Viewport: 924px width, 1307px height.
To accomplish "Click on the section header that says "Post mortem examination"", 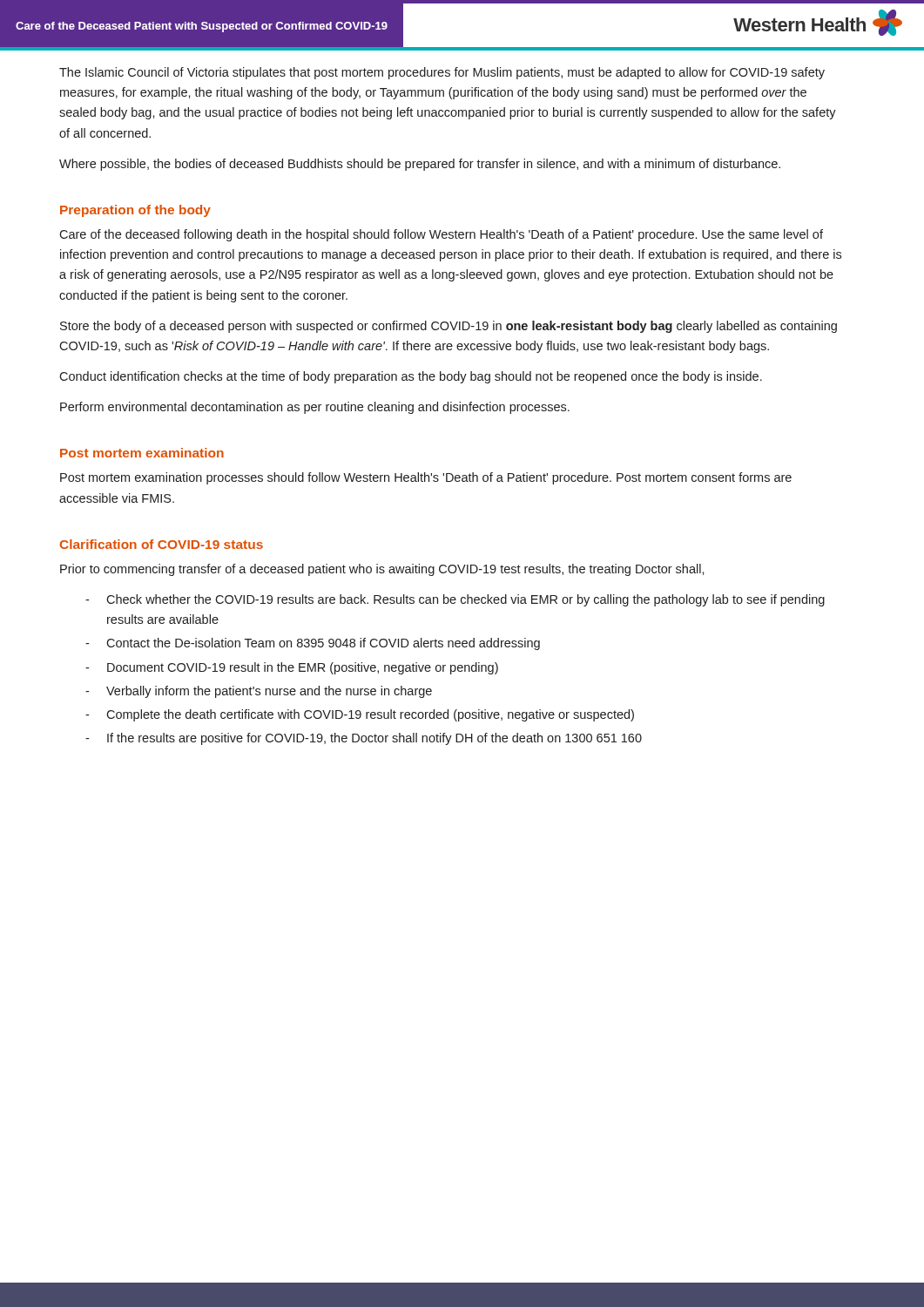I will coord(142,453).
